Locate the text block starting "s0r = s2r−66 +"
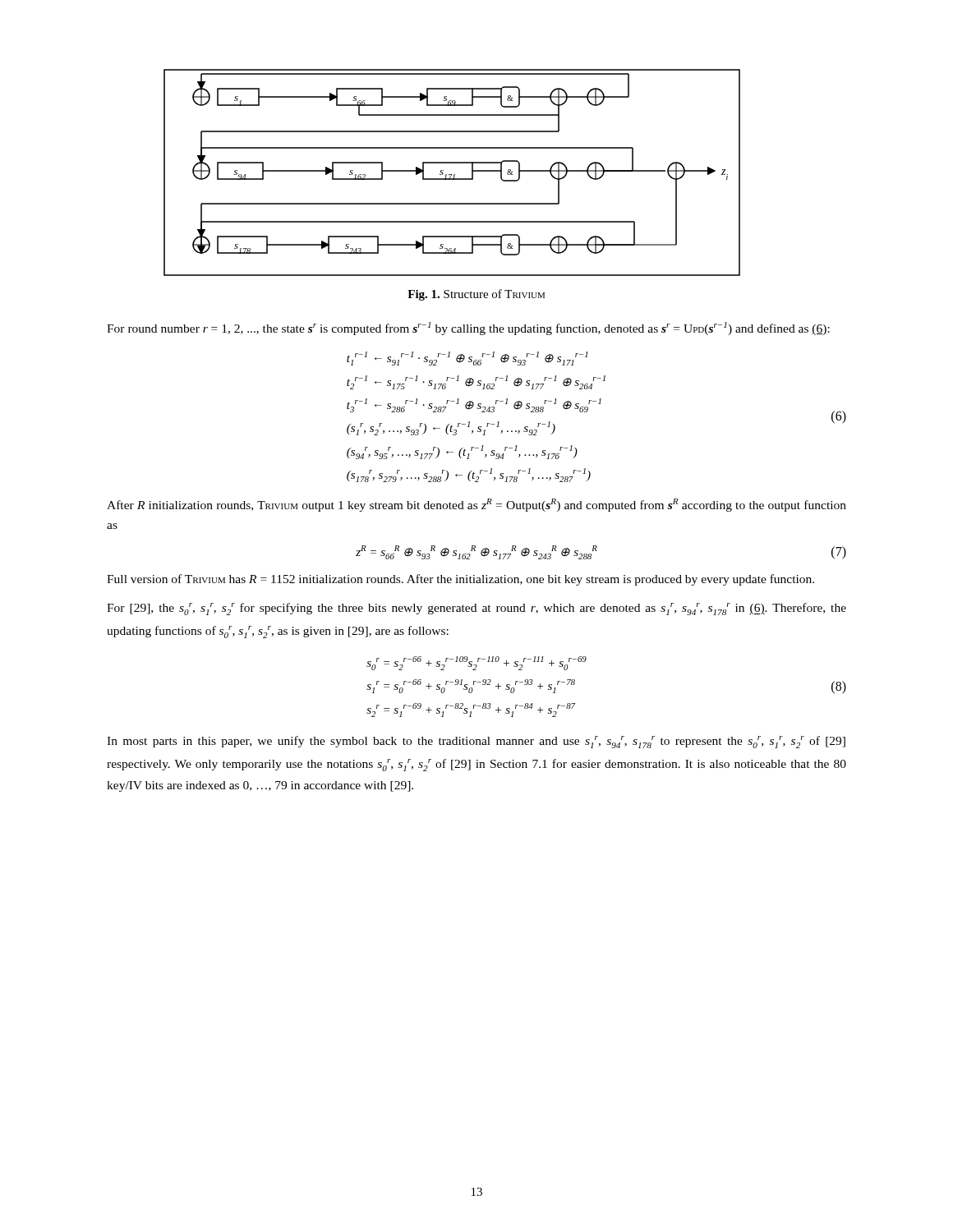This screenshot has height=1232, width=953. click(476, 663)
